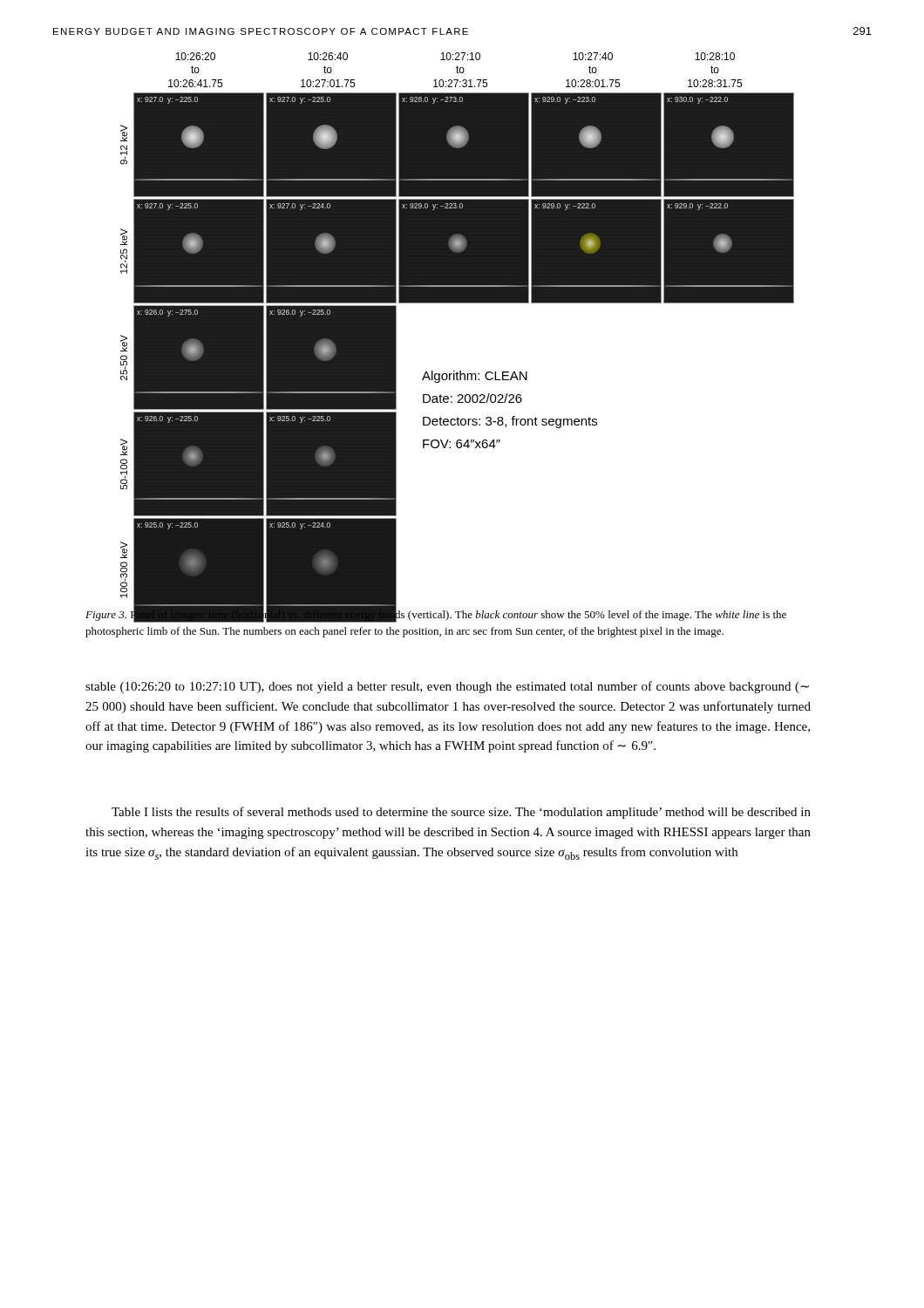The image size is (924, 1308).
Task: Select the caption with the text "Figure 3. Panel of"
Action: click(436, 623)
